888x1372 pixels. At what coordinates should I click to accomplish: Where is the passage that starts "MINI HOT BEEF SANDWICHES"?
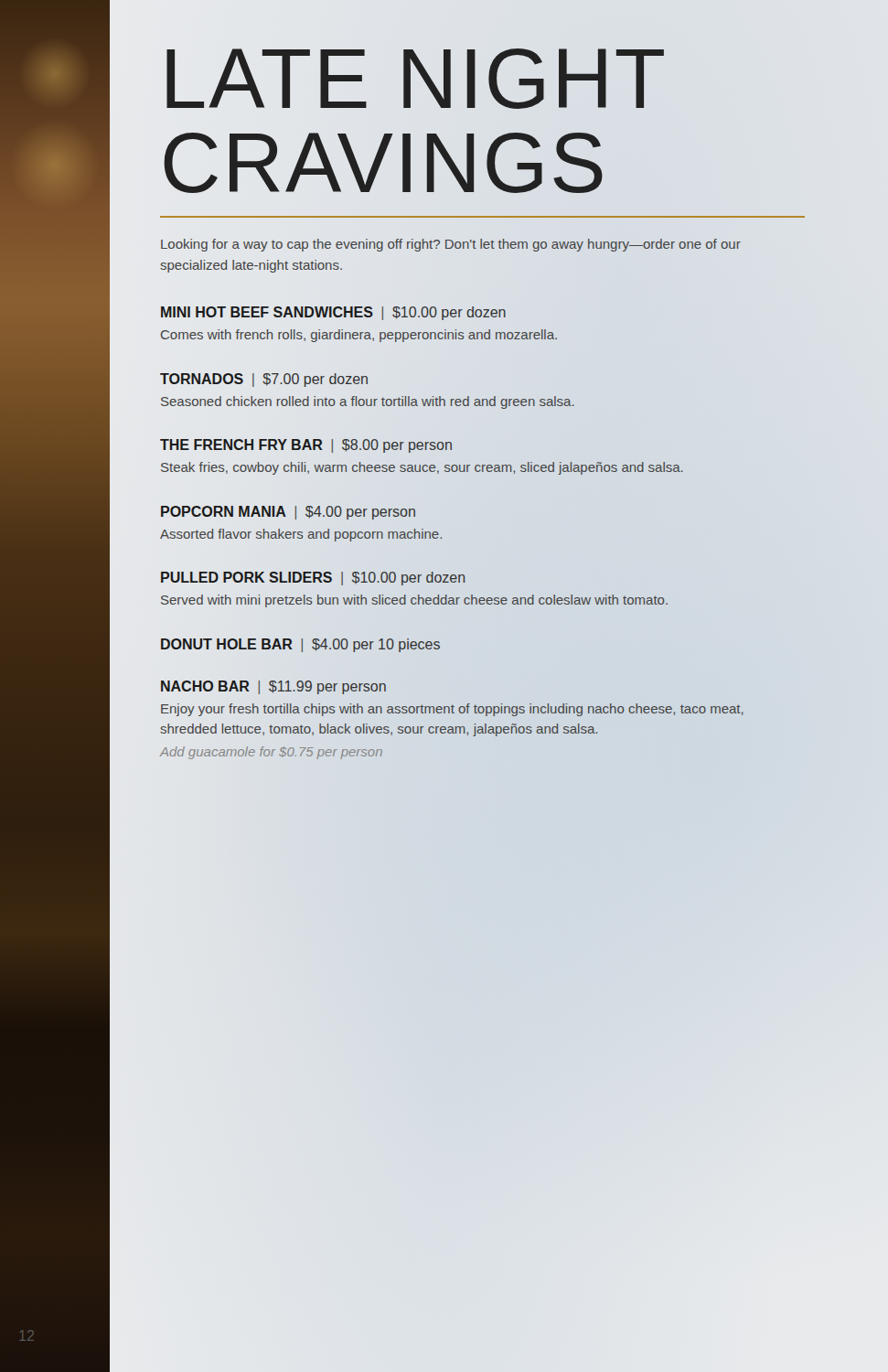tap(482, 325)
